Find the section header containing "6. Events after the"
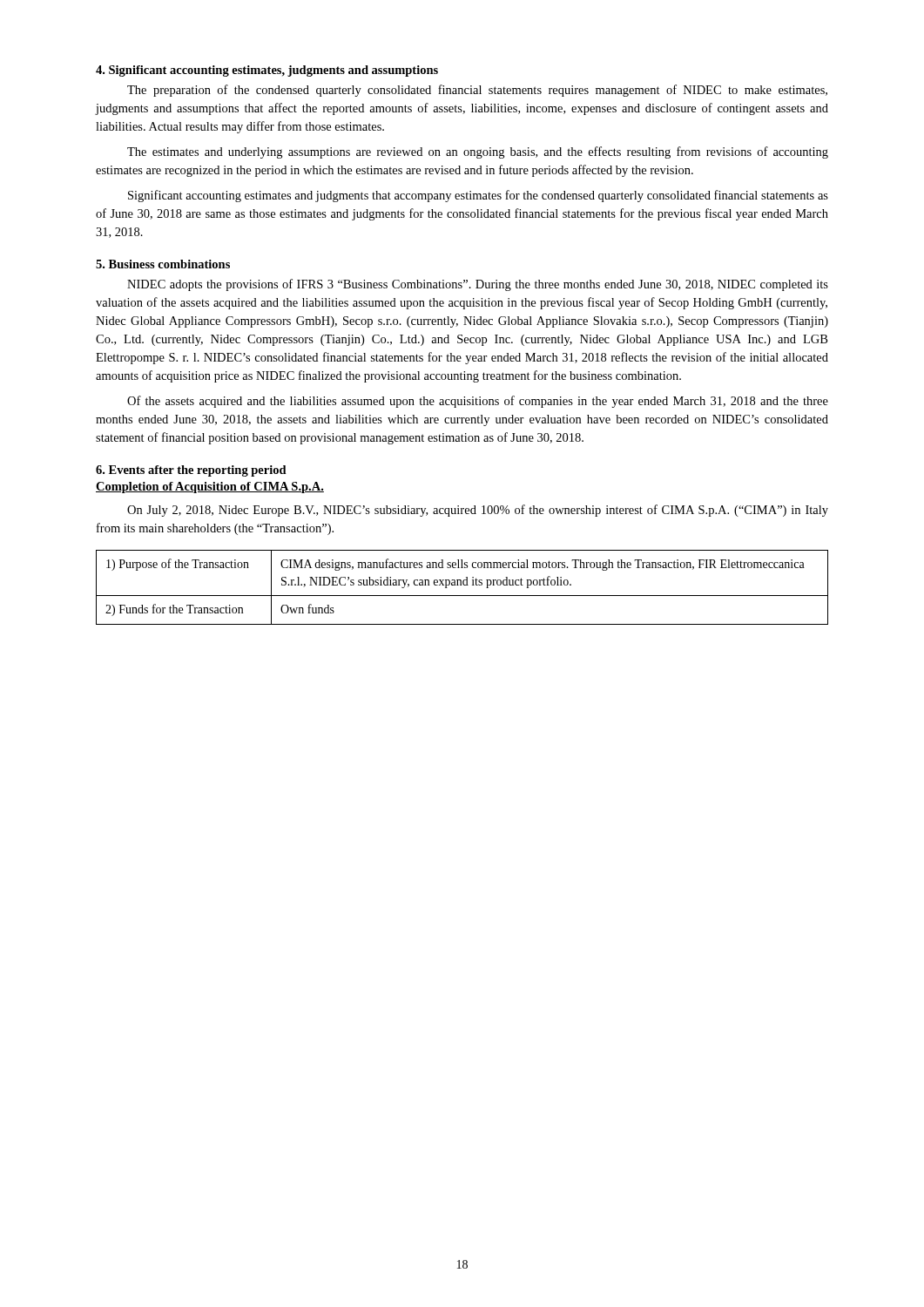Viewport: 924px width, 1307px height. click(191, 470)
